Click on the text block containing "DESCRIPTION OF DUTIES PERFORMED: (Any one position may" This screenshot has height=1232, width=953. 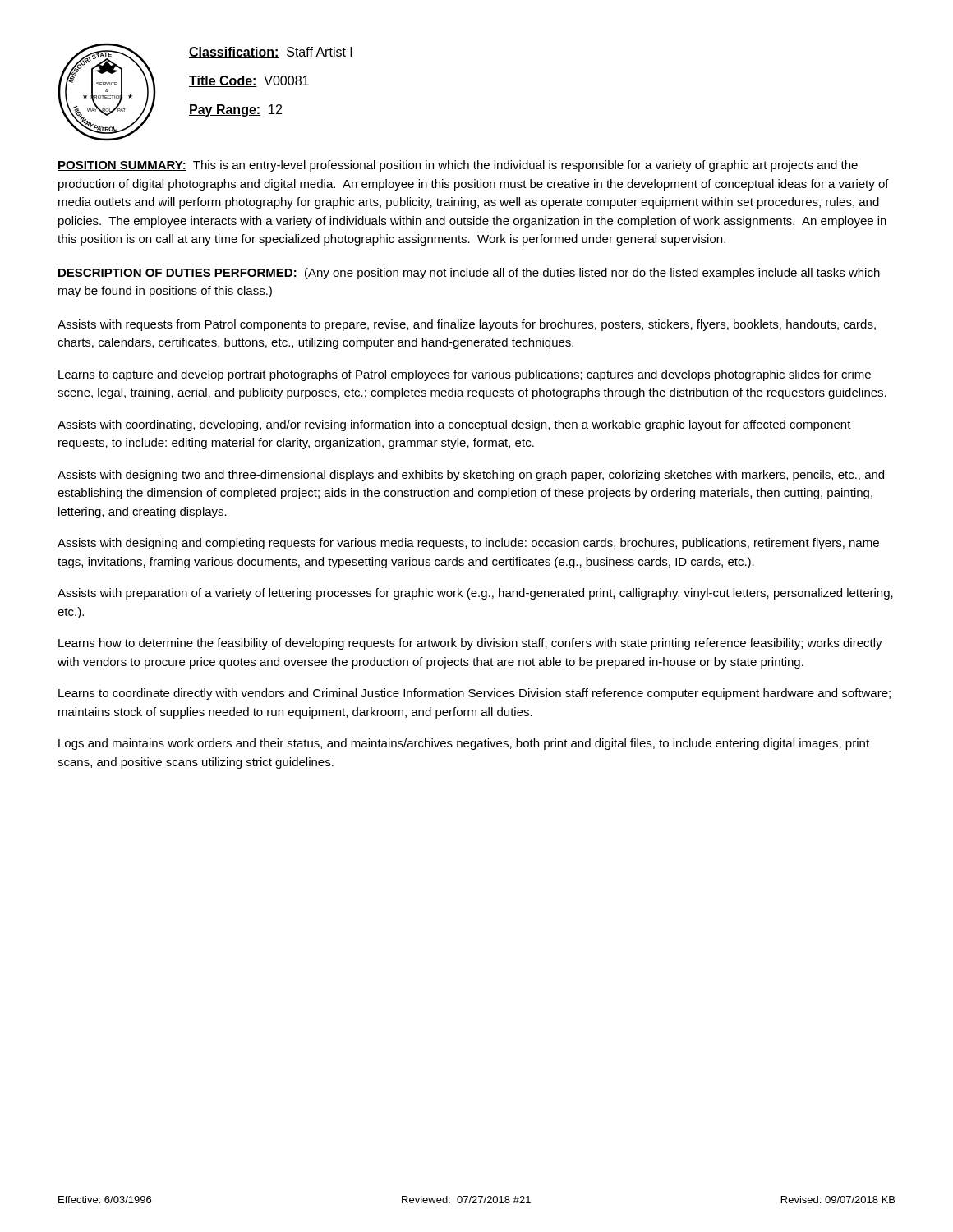[x=476, y=282]
